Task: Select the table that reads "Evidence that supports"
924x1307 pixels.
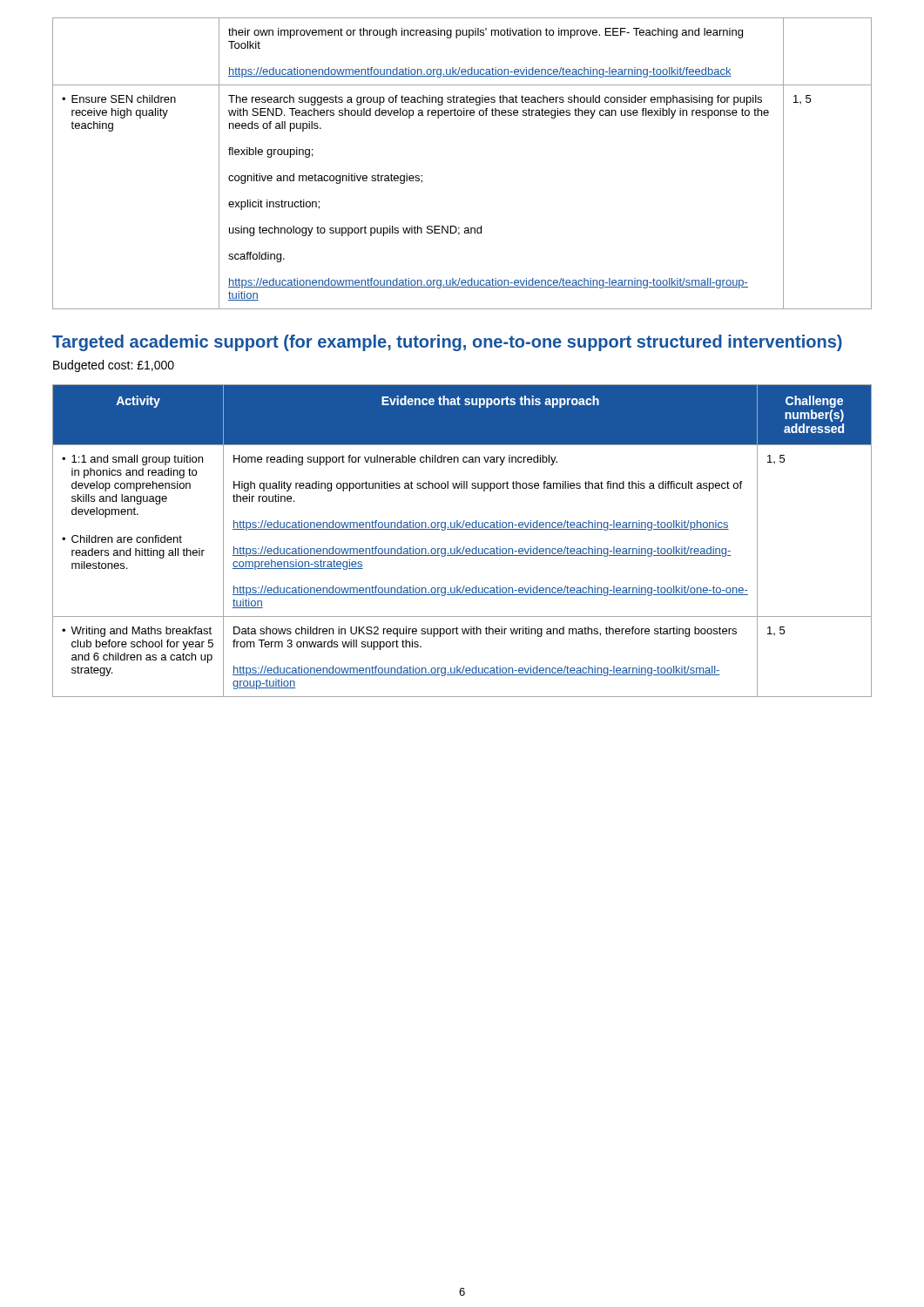Action: click(462, 541)
